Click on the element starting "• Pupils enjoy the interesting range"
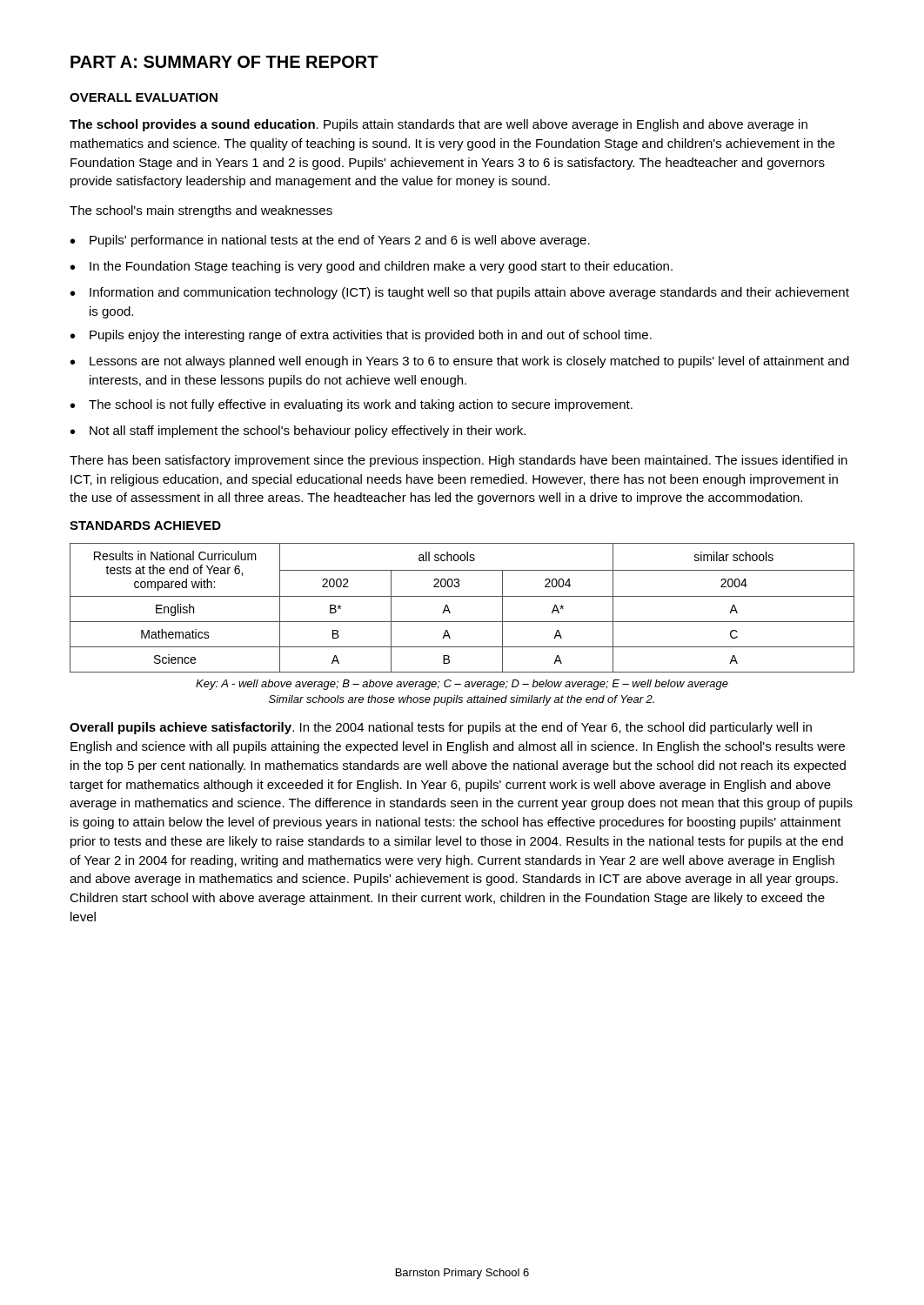The height and width of the screenshot is (1305, 924). [462, 336]
